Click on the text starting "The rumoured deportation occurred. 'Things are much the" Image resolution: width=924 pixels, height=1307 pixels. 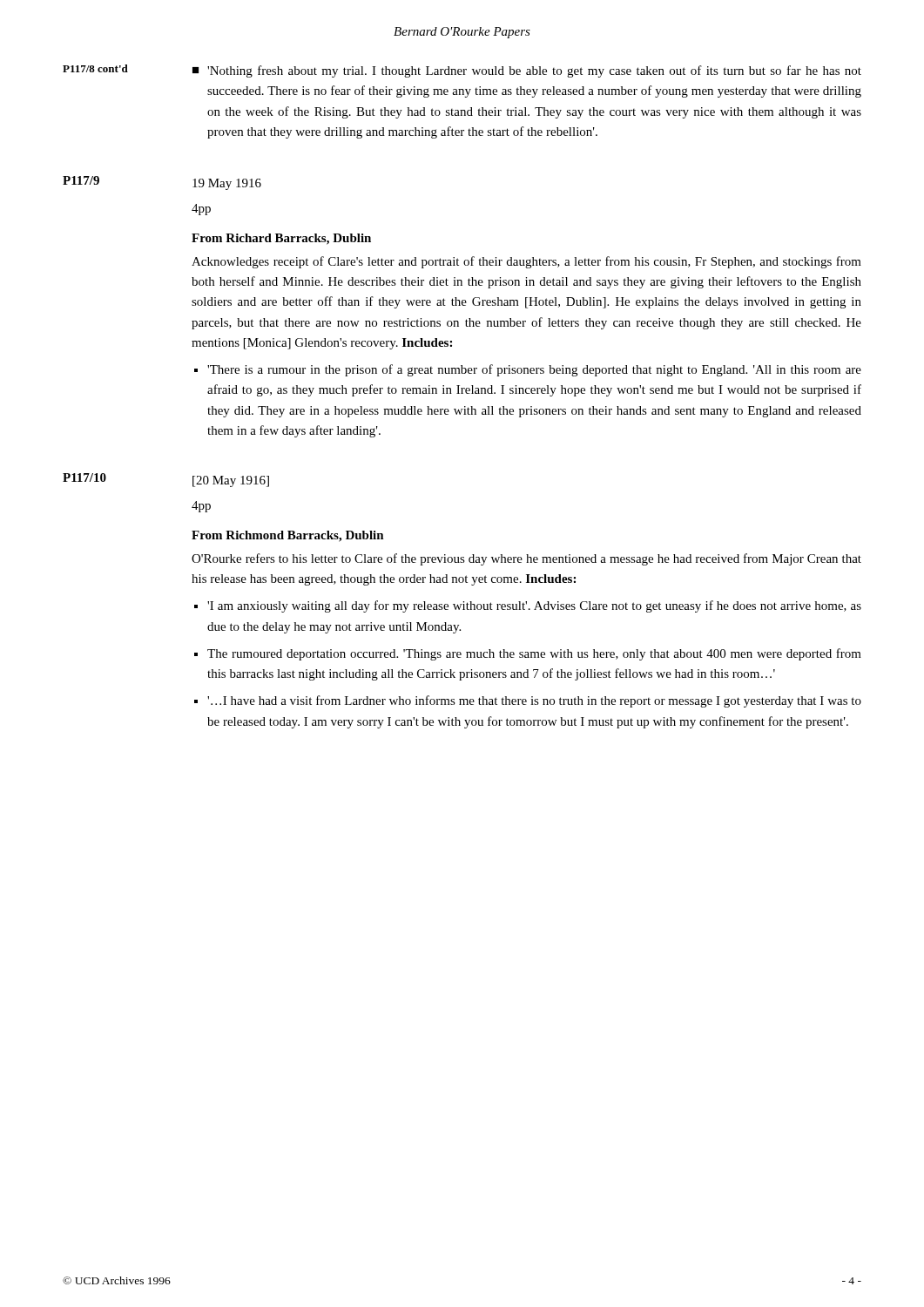(x=534, y=663)
